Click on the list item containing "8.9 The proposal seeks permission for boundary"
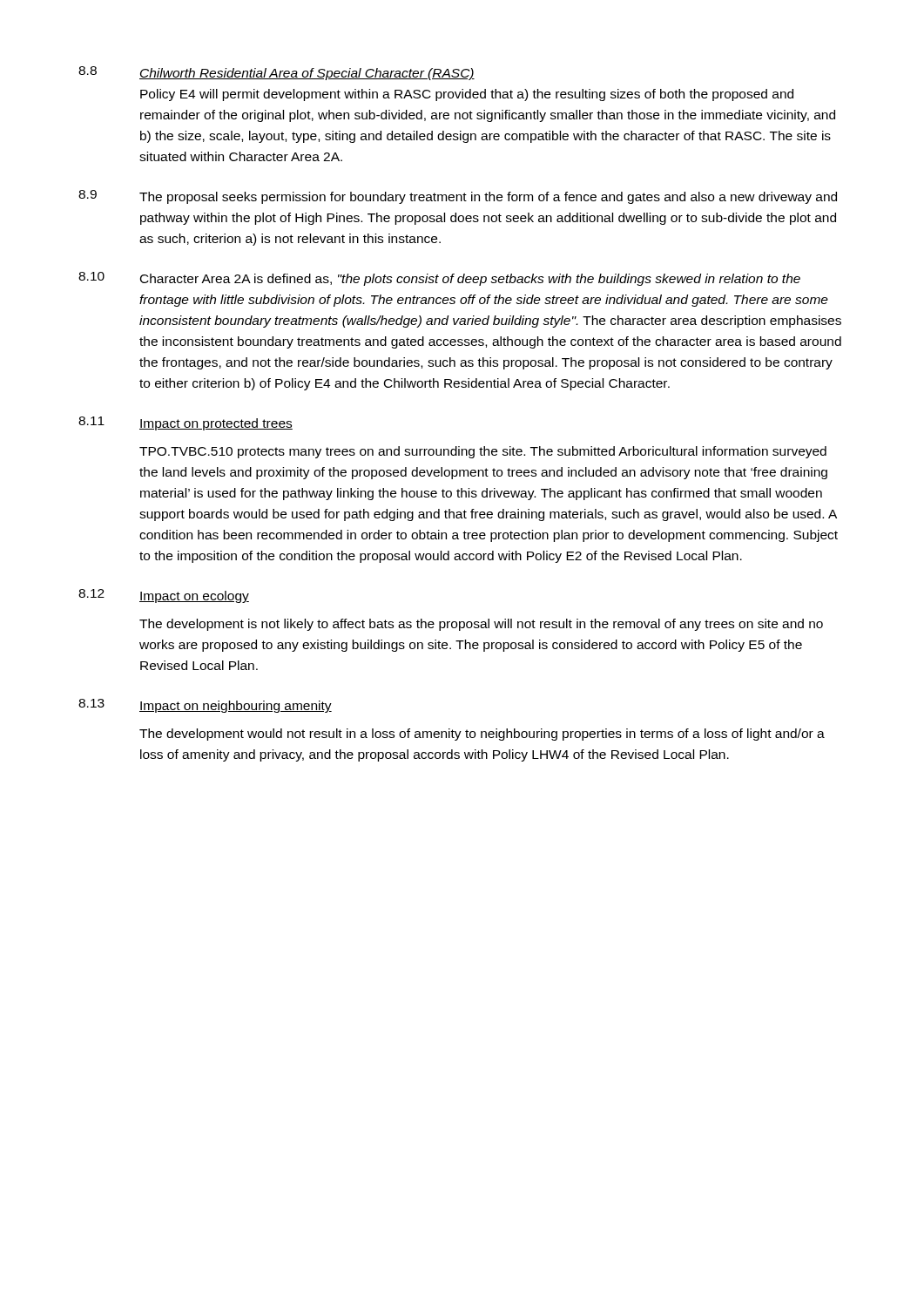 [462, 218]
